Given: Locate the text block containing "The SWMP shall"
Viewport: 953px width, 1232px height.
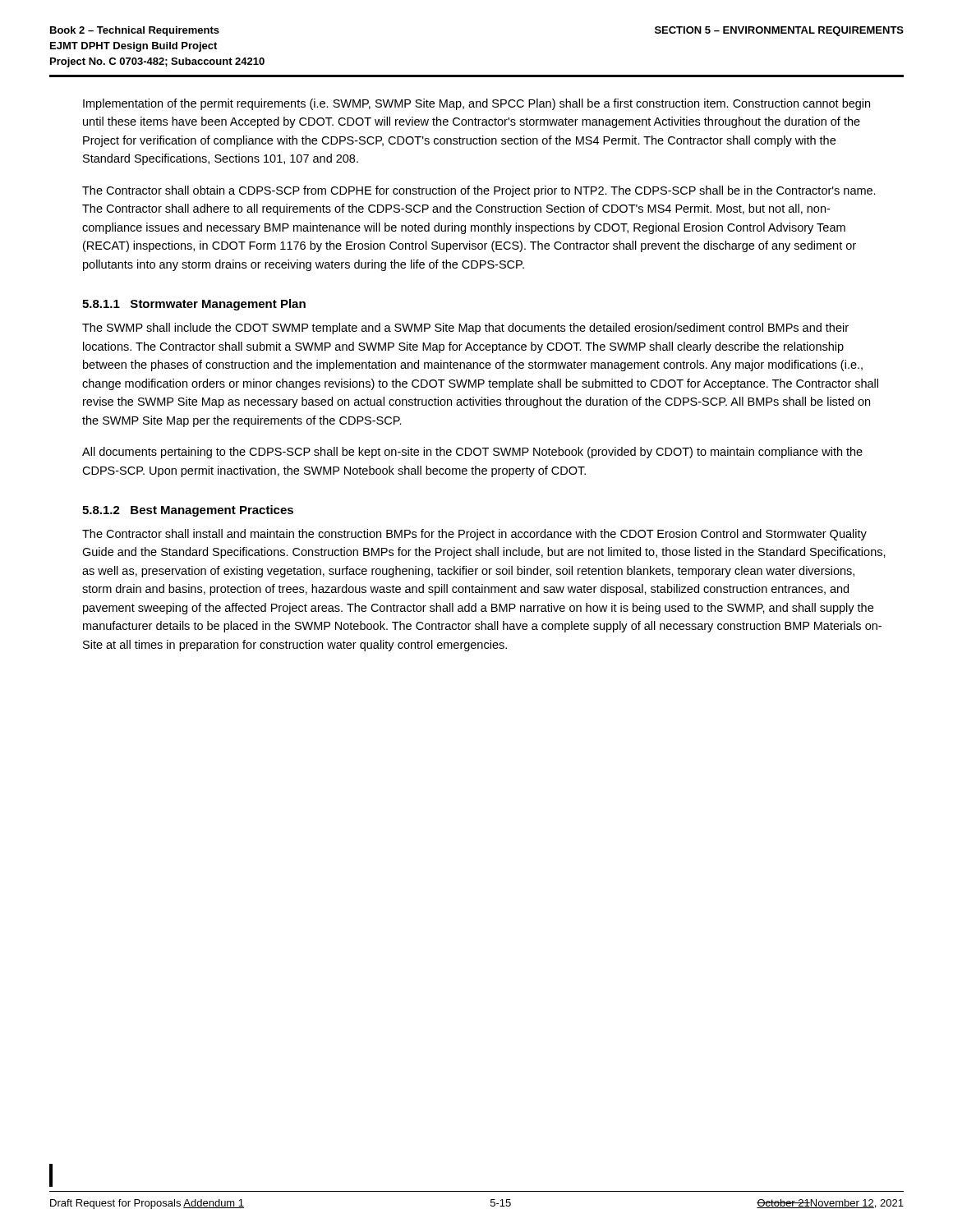Looking at the screenshot, I should click(x=481, y=374).
